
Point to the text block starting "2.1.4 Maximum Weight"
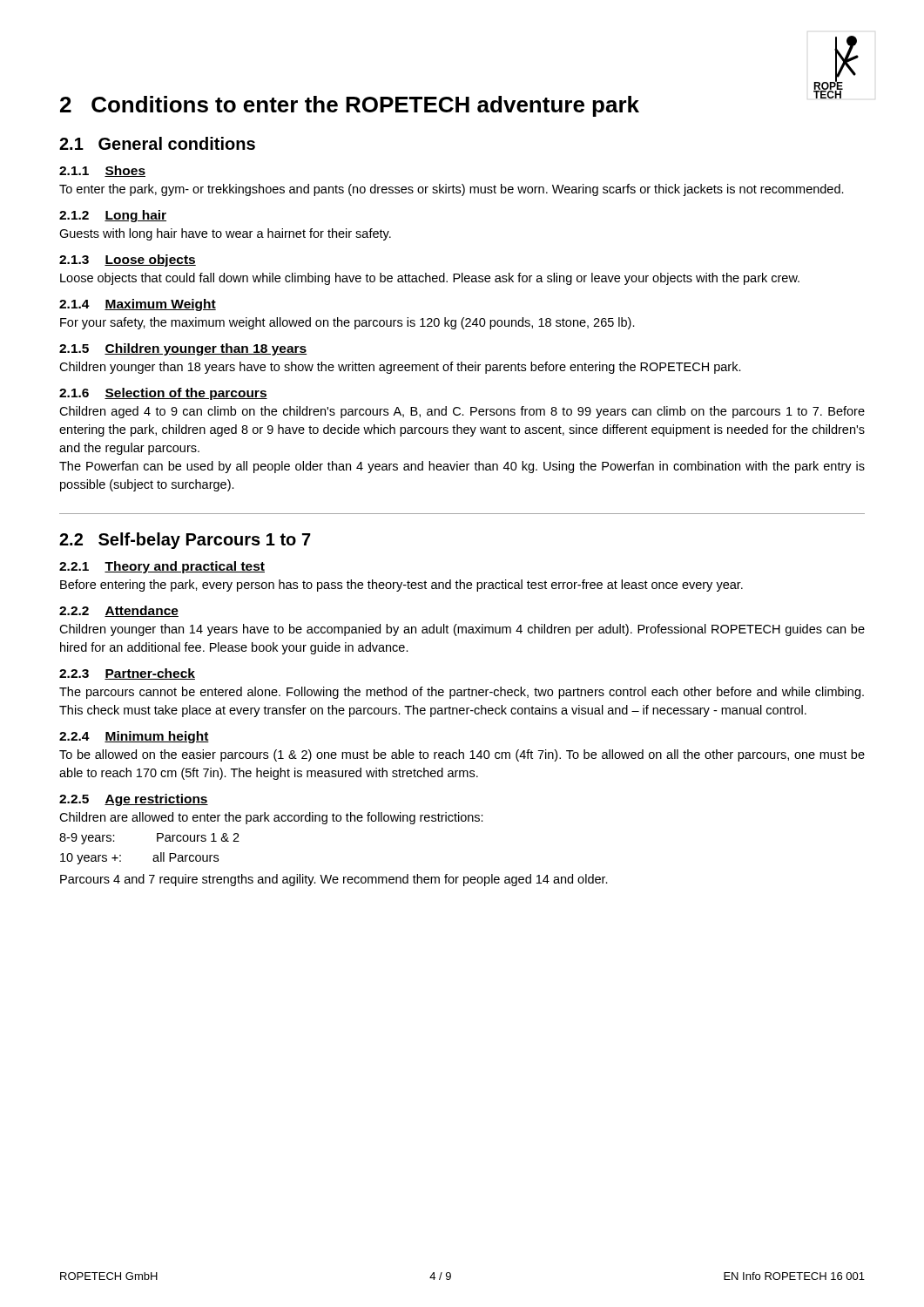click(138, 305)
